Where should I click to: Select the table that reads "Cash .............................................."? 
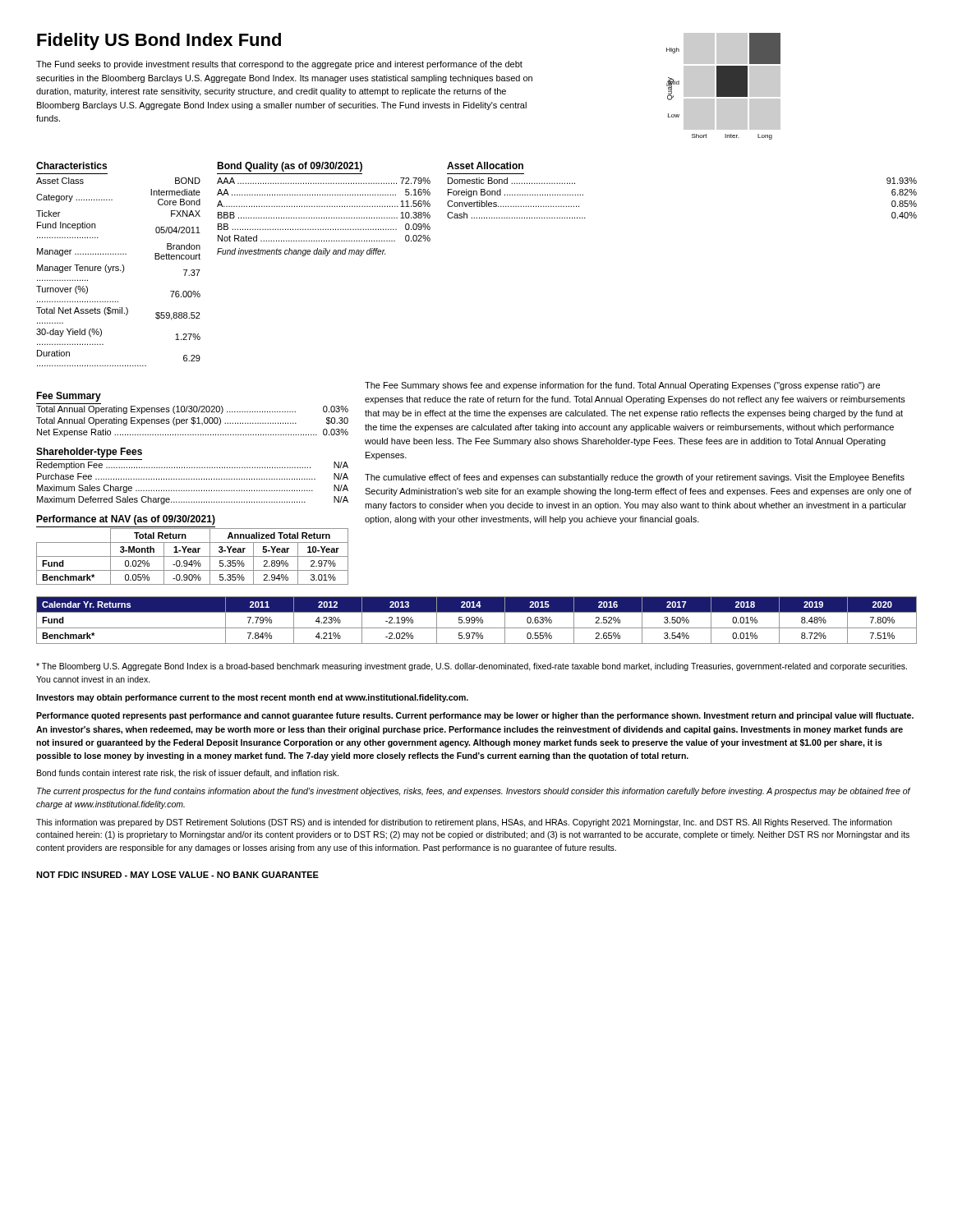point(682,198)
